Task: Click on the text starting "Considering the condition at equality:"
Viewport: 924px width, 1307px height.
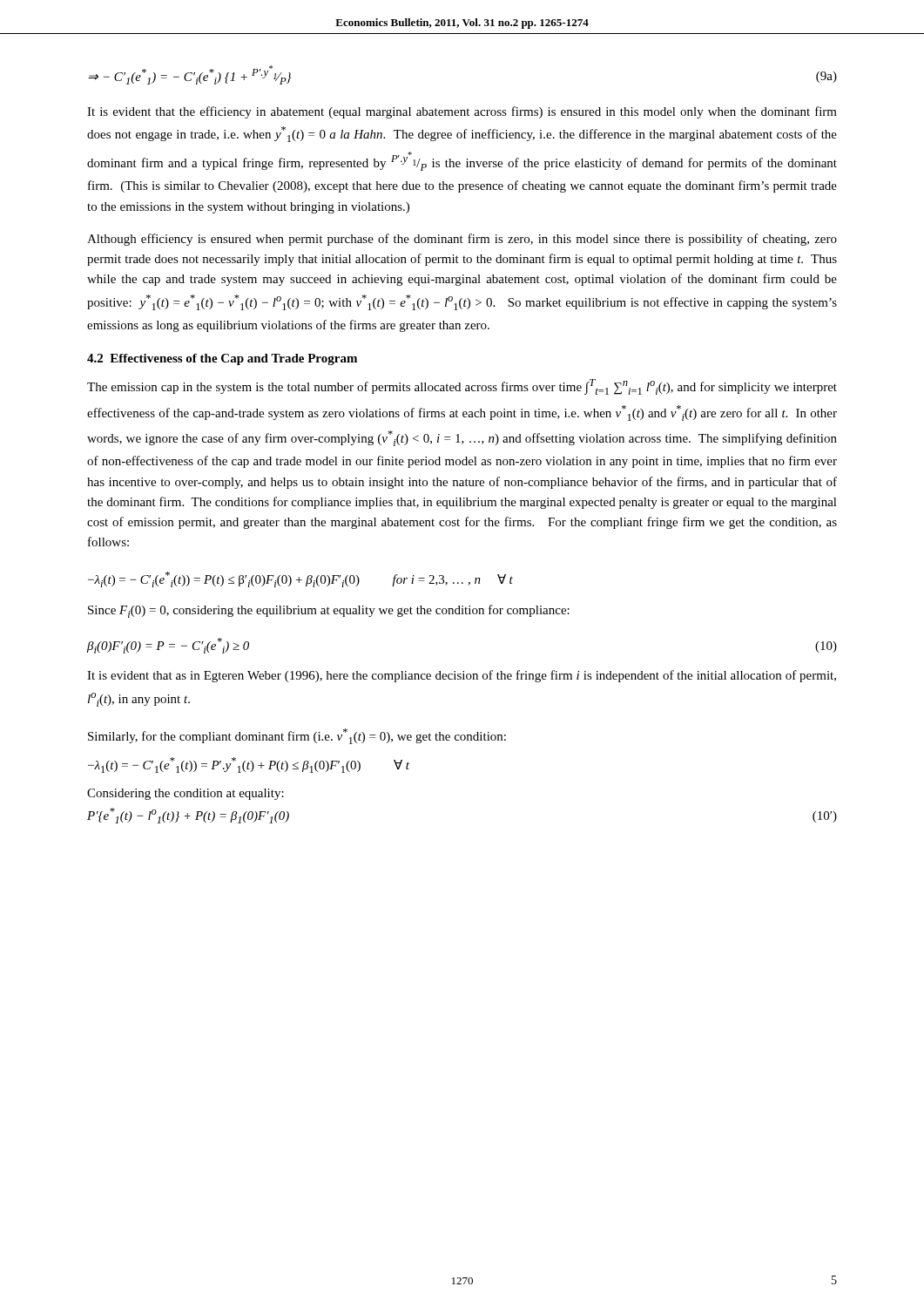Action: pos(185,794)
